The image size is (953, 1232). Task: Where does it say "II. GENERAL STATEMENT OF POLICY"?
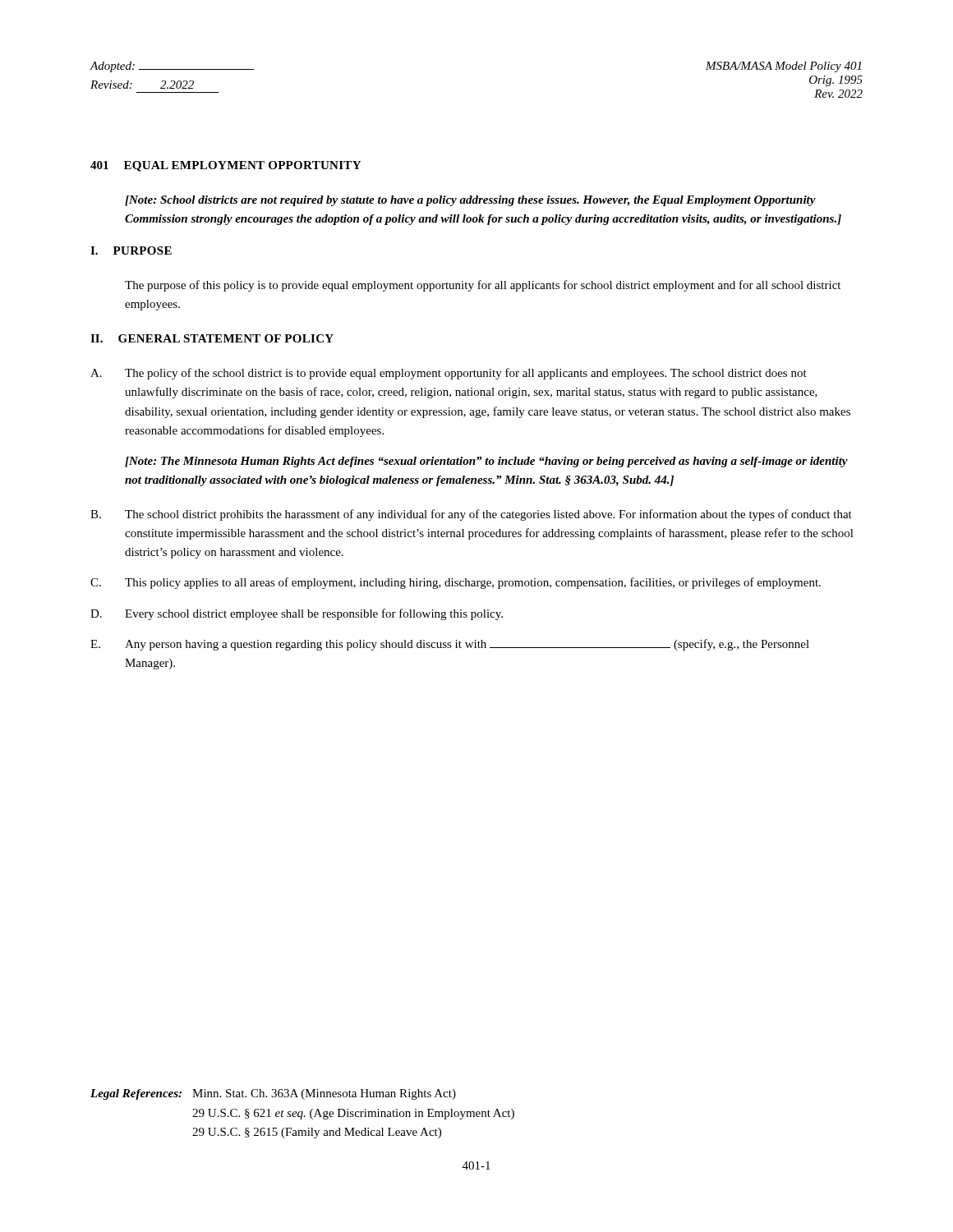212,339
